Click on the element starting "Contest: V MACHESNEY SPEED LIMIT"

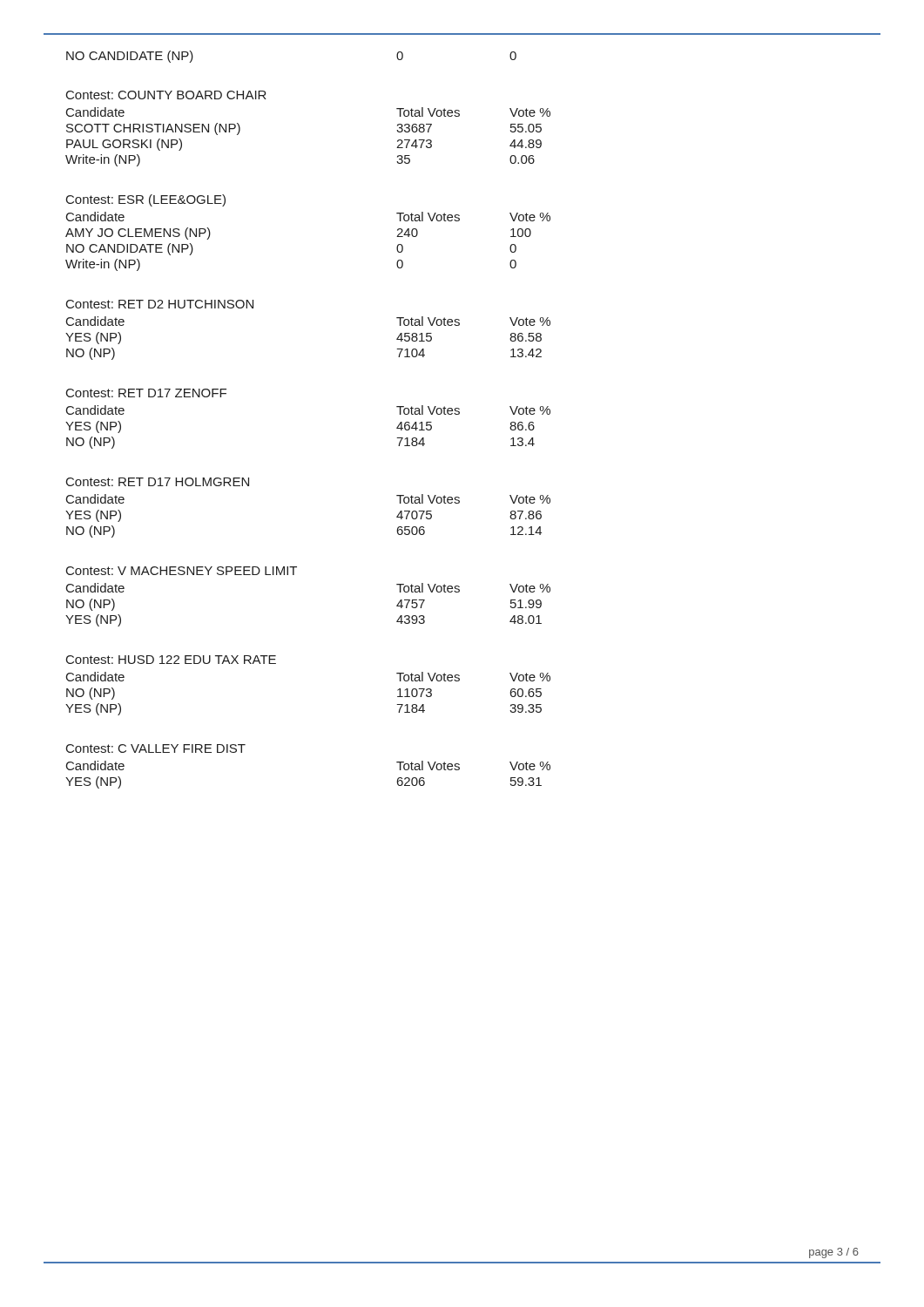(x=462, y=595)
